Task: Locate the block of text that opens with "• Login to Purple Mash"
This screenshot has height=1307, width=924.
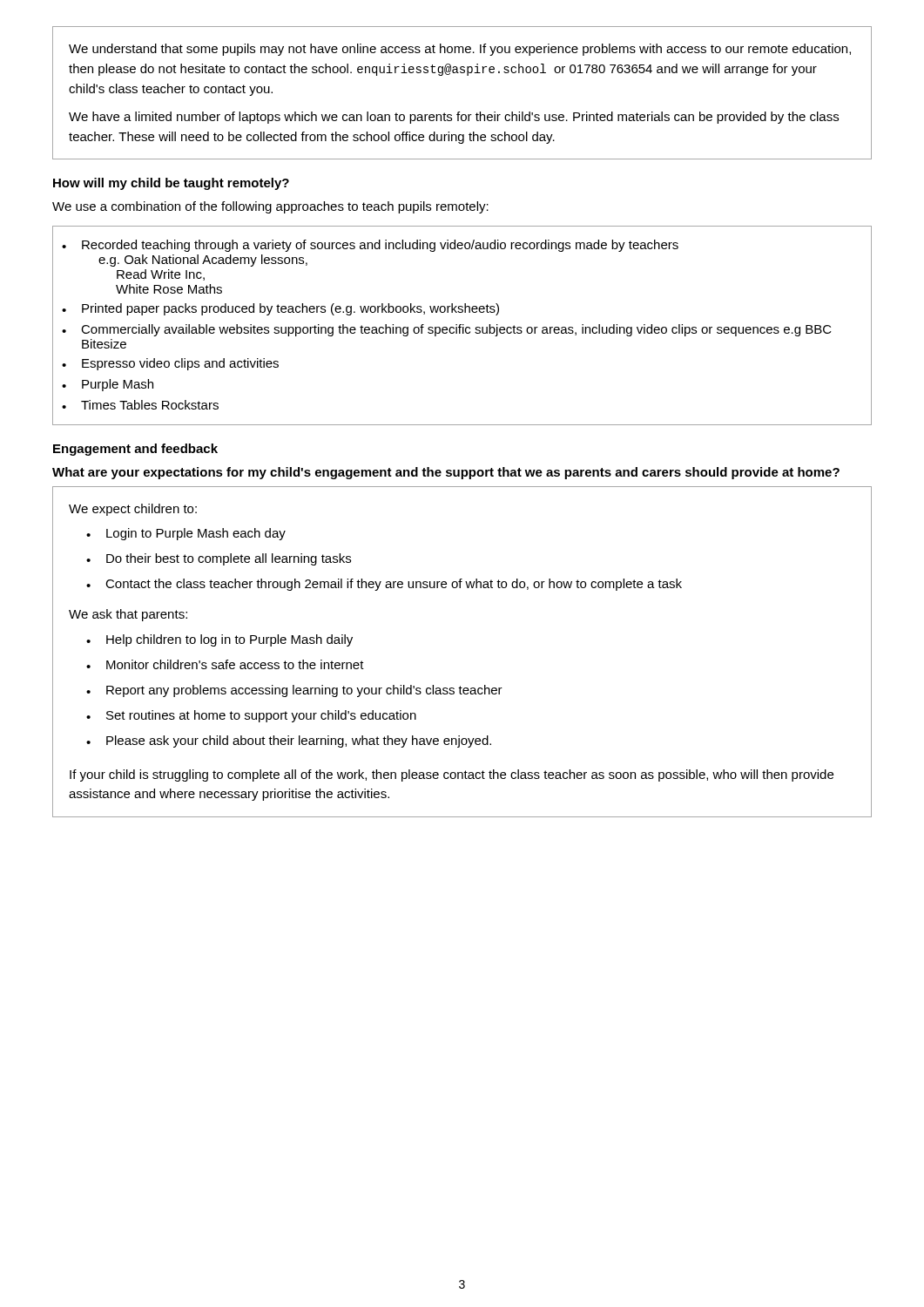Action: coord(186,534)
